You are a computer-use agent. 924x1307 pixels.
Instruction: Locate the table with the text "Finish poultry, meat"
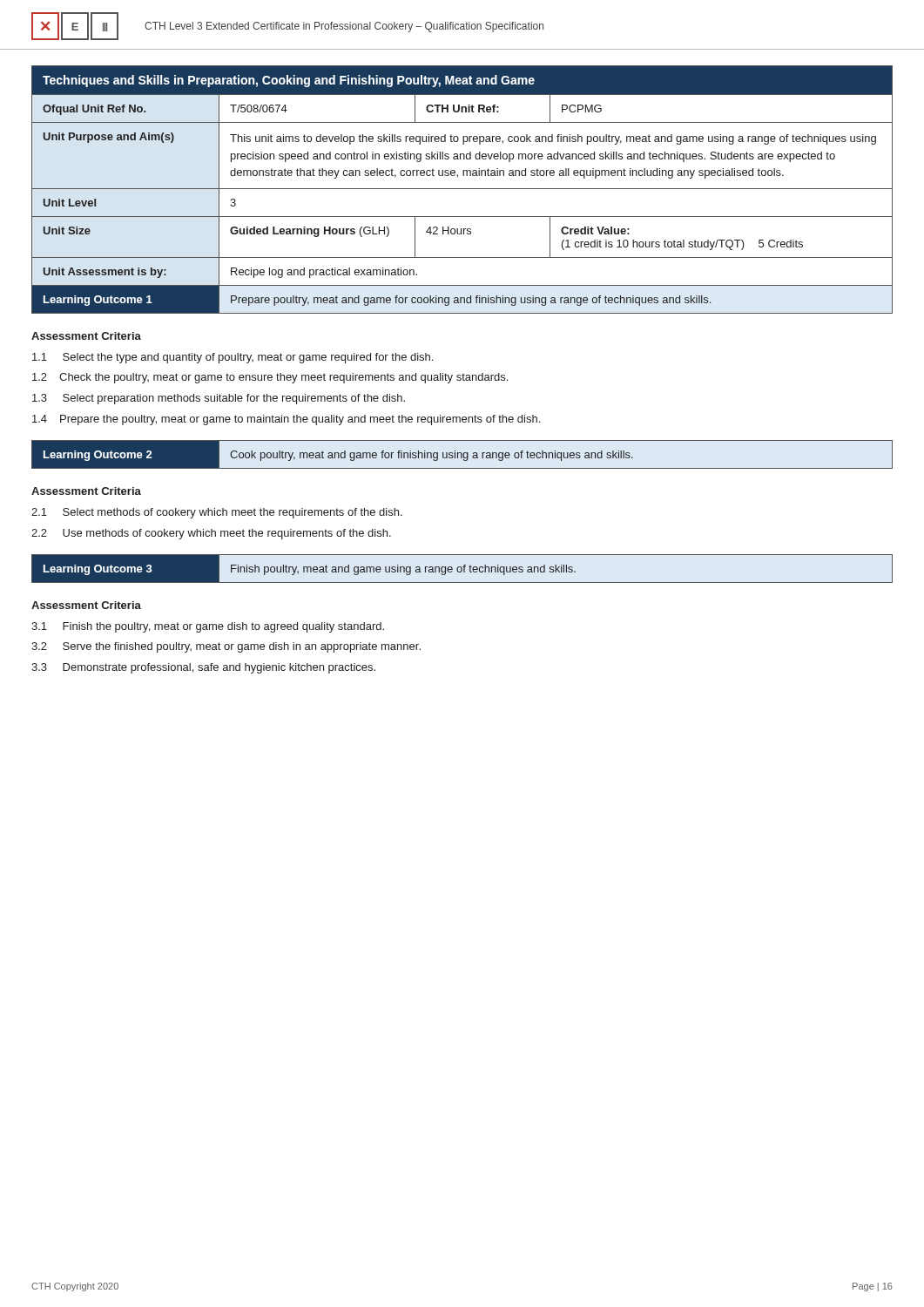[x=462, y=568]
